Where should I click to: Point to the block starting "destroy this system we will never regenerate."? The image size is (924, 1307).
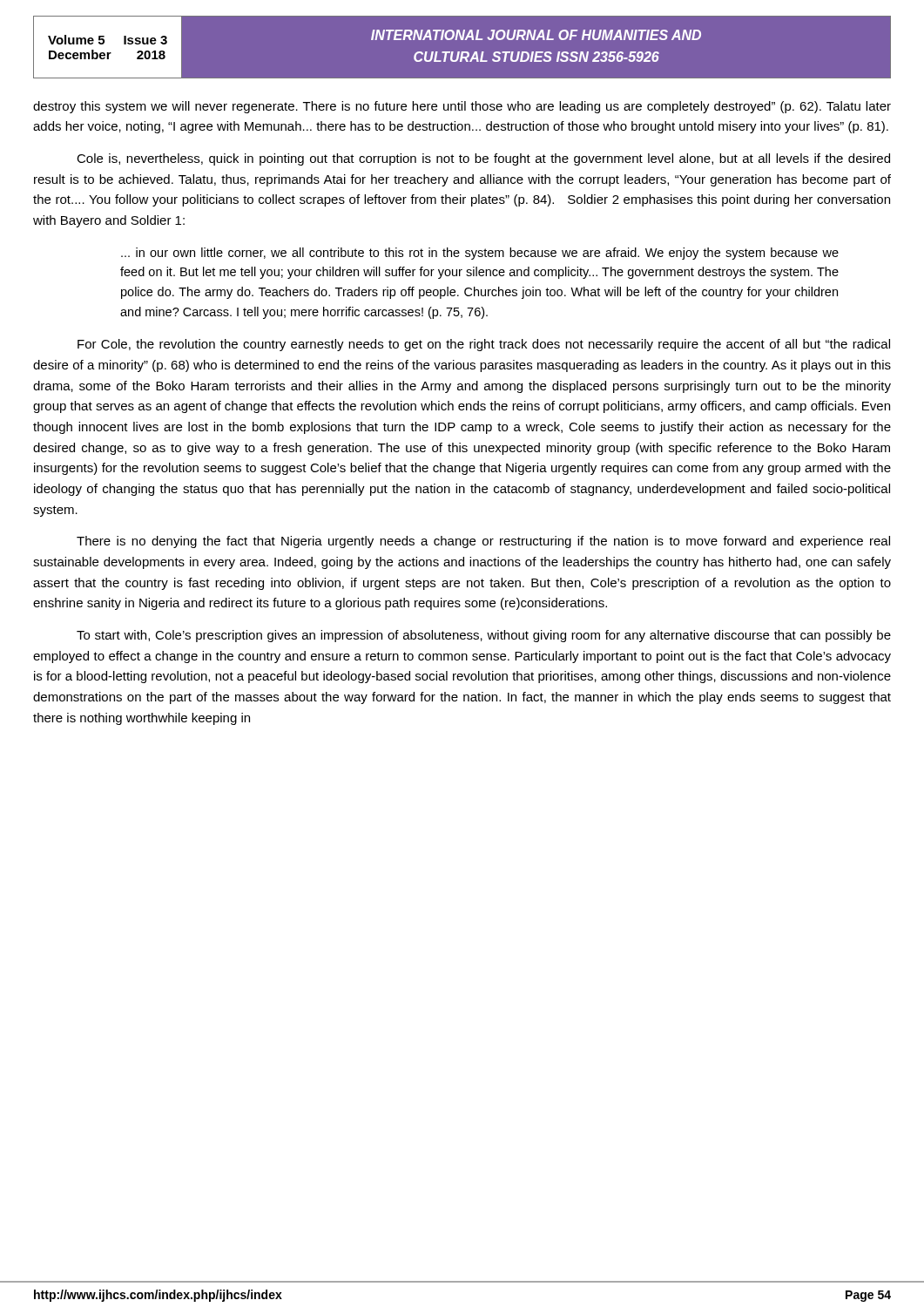click(x=462, y=116)
